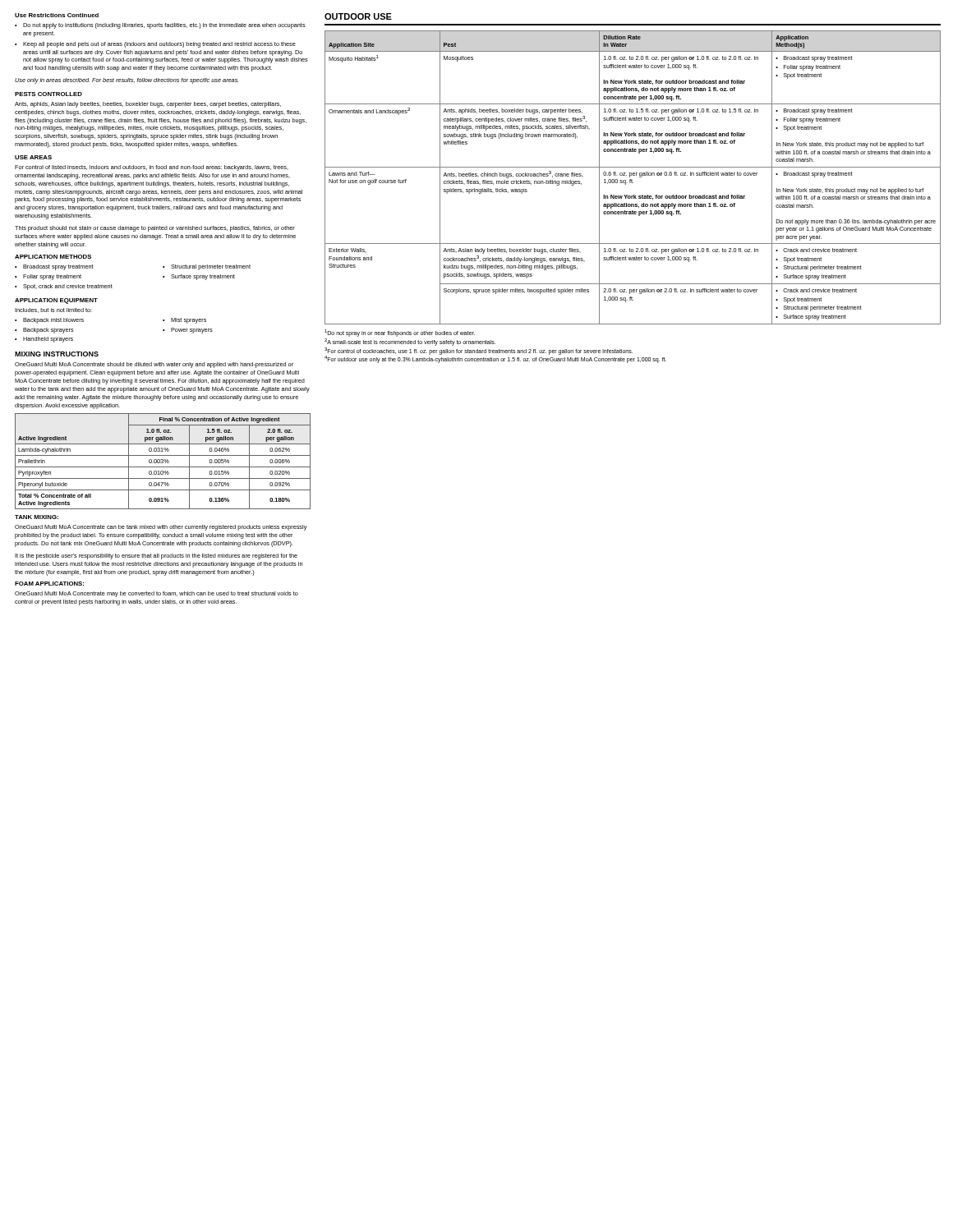
Task: Click where it says "PESTS CONTROLLED"
Action: [48, 94]
